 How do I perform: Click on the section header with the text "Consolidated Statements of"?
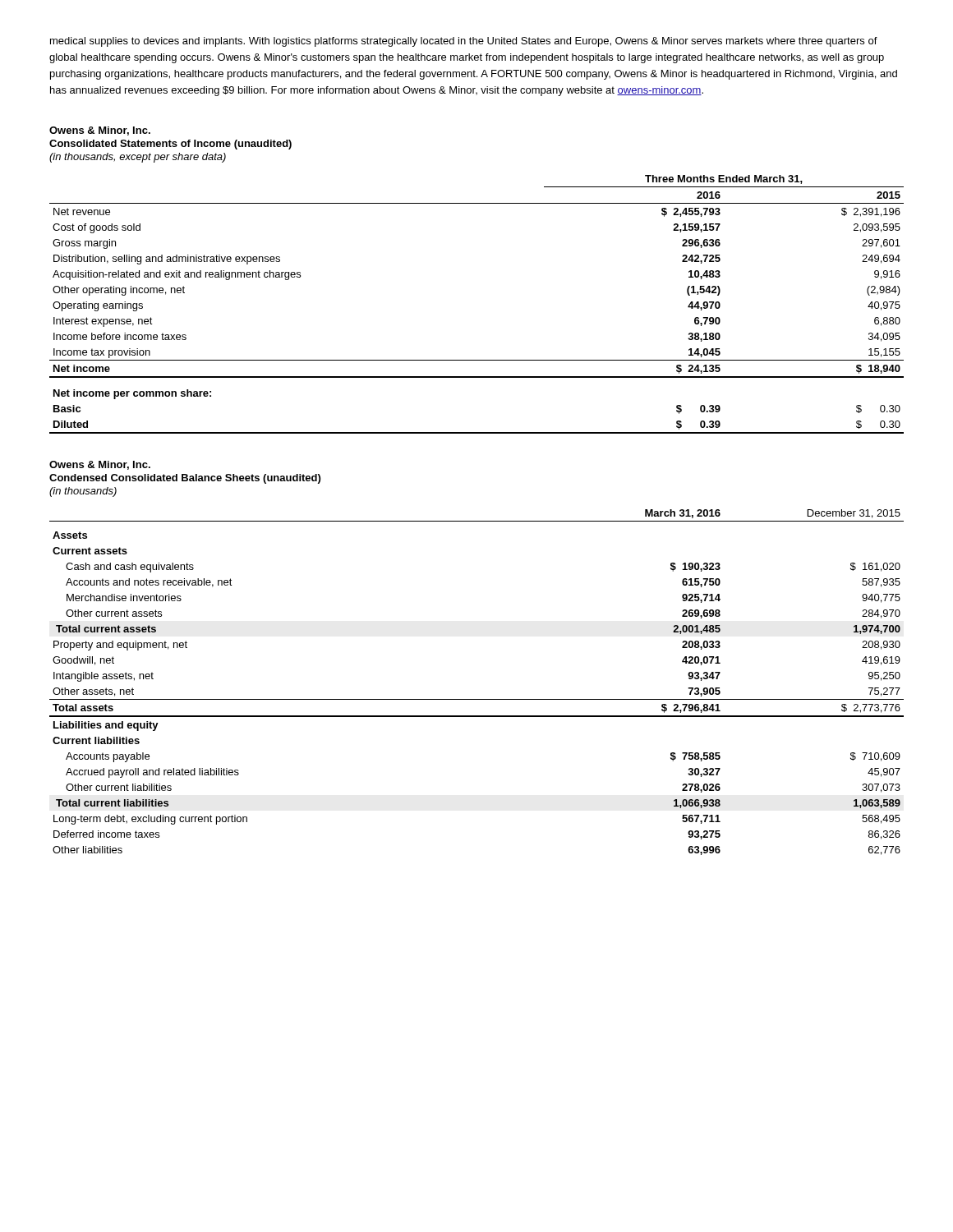pyautogui.click(x=171, y=143)
